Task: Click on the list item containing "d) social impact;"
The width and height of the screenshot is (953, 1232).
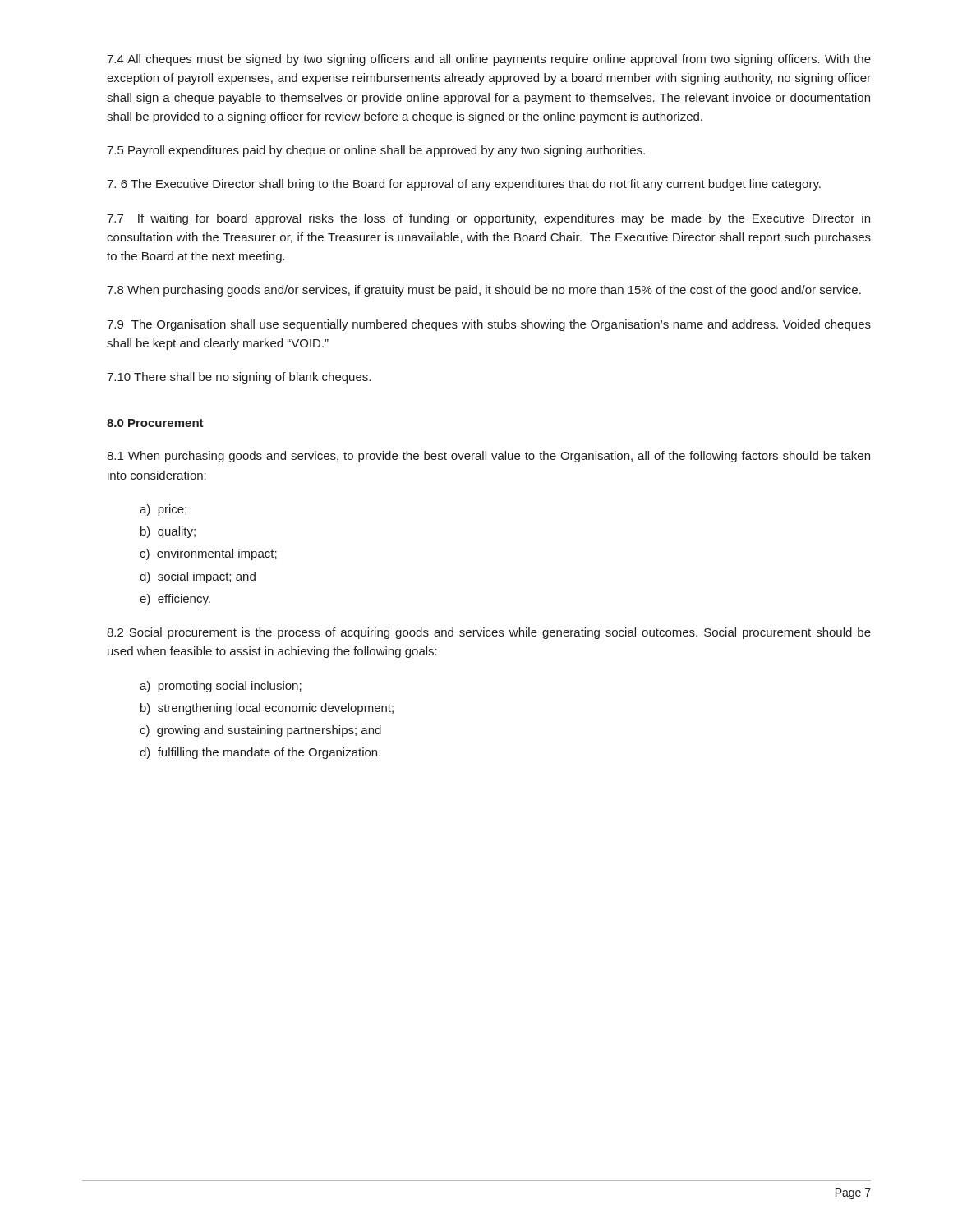Action: (x=198, y=576)
